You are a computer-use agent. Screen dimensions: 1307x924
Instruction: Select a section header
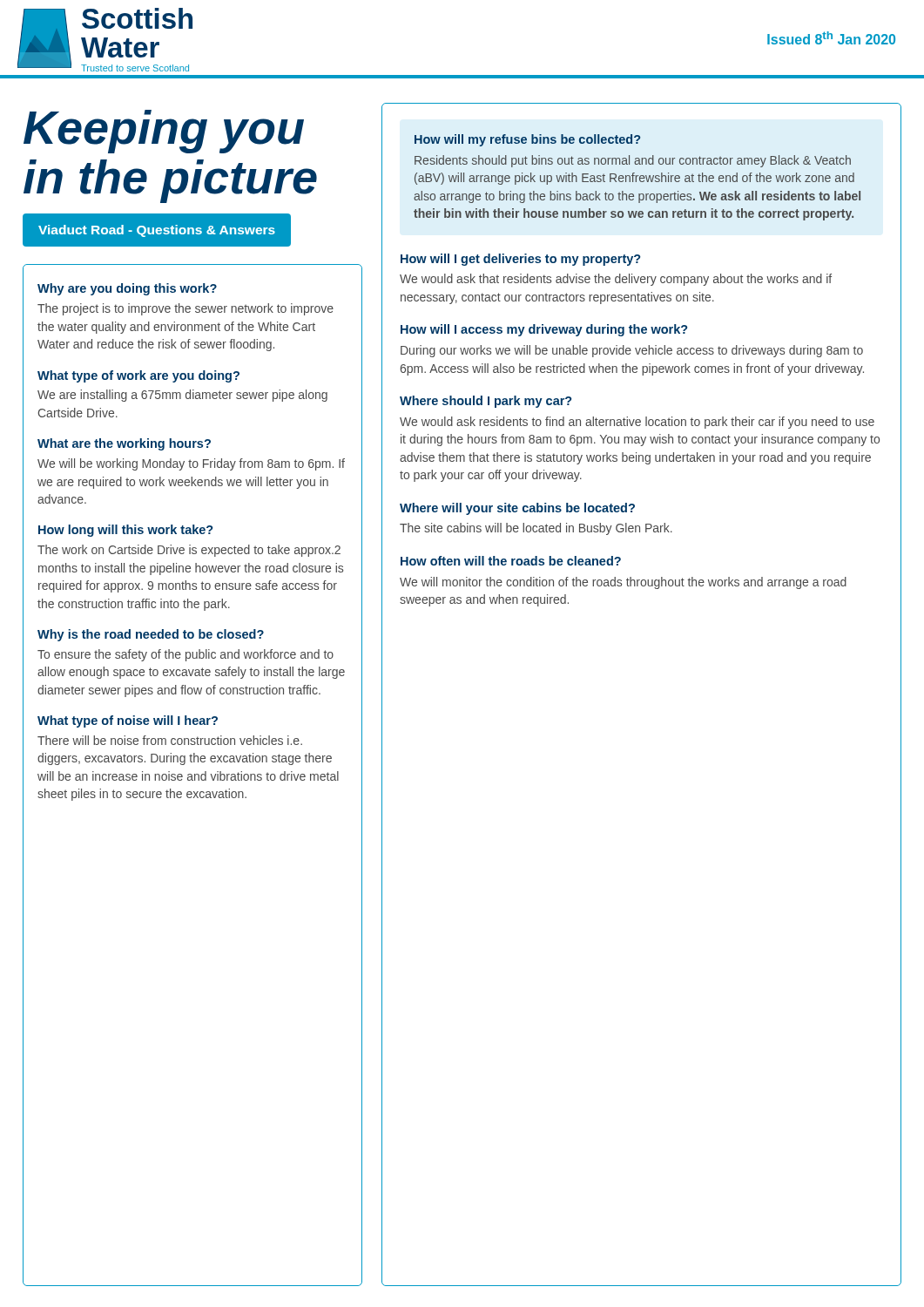pyautogui.click(x=157, y=230)
